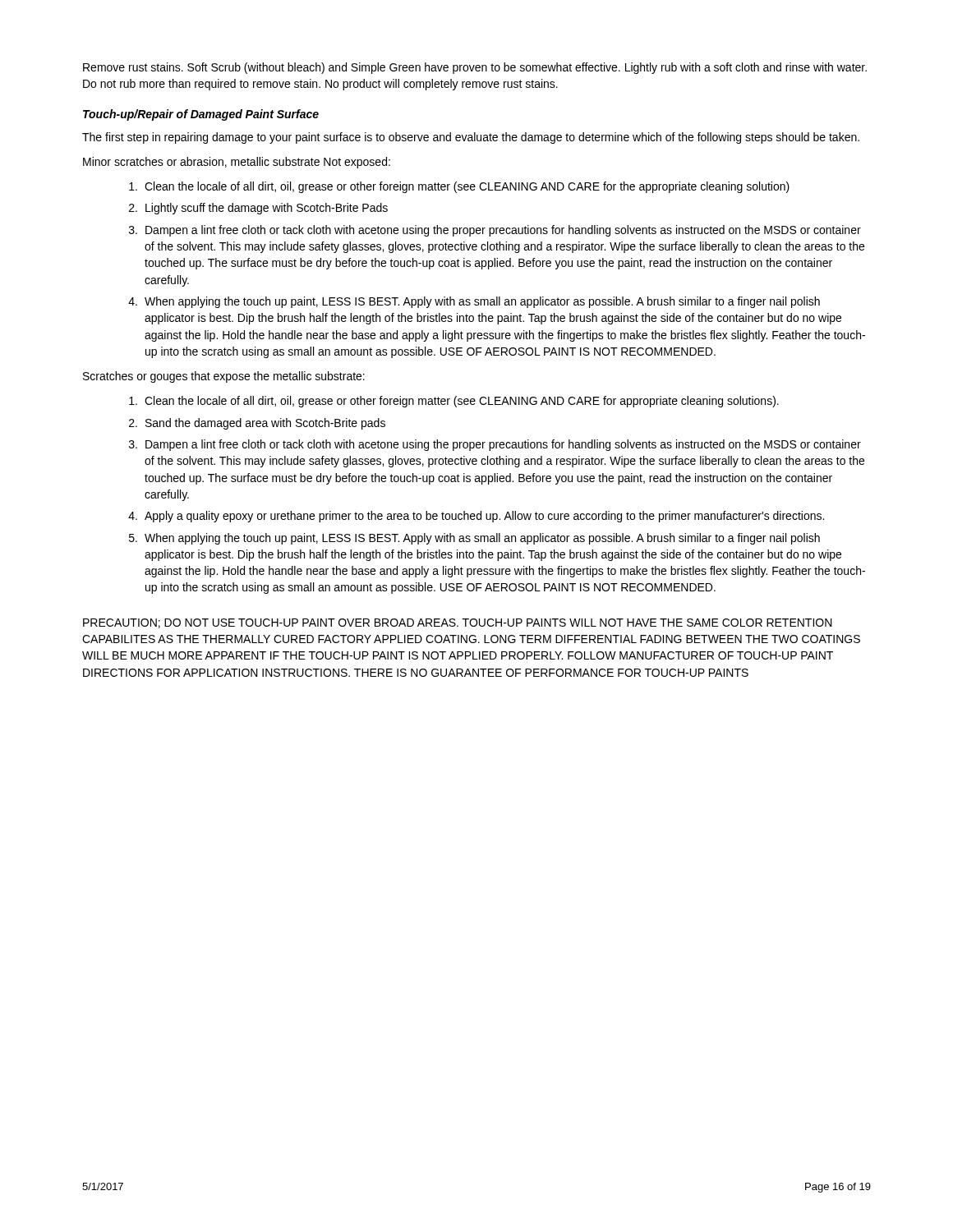Viewport: 953px width, 1232px height.
Task: Find the text block that says "PRECAUTION; DO NOT USE TOUCH-UP PAINT OVER"
Action: 471,647
